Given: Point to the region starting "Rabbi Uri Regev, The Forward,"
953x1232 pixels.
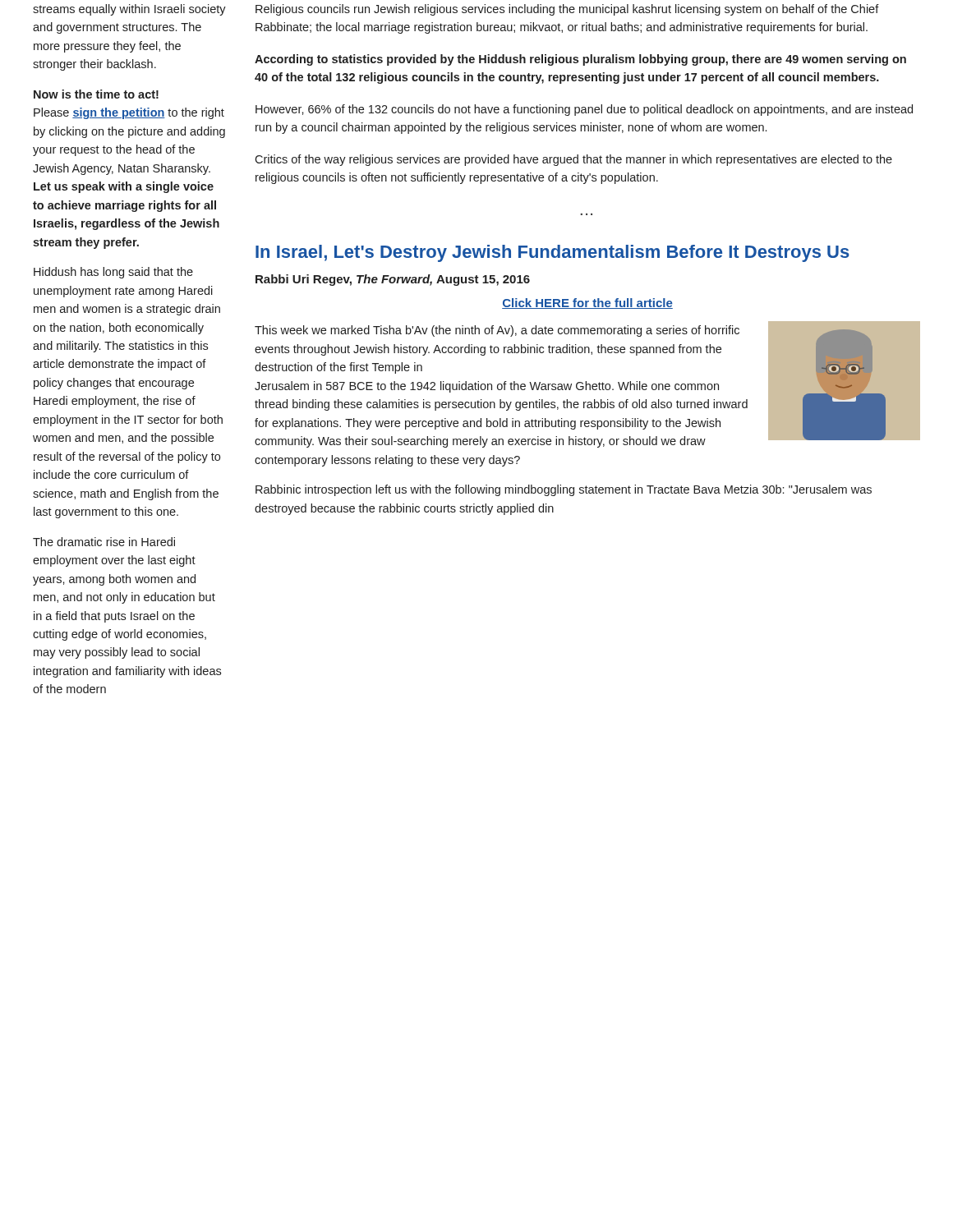Looking at the screenshot, I should [x=392, y=279].
